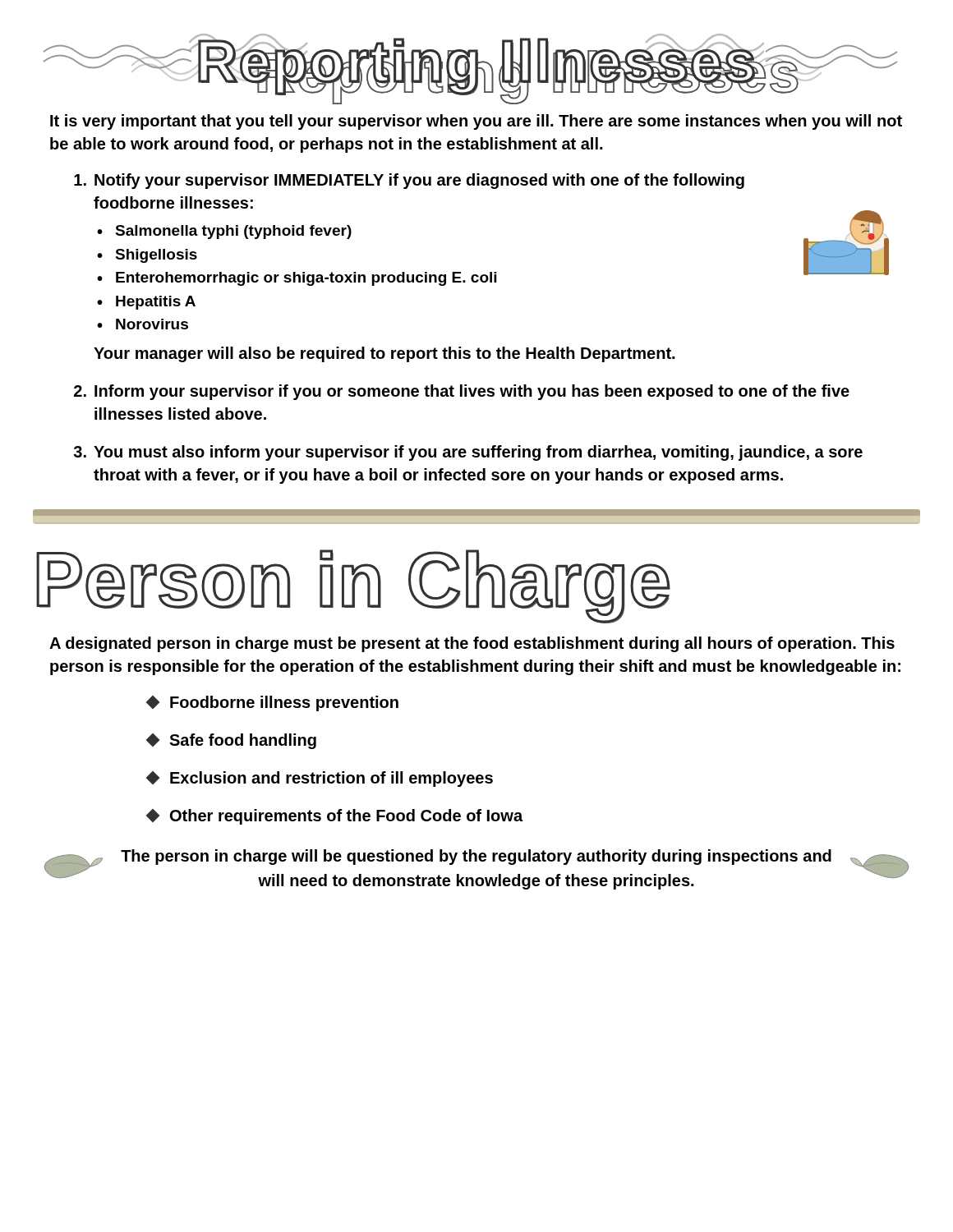
Task: Find "Exclusion and restriction of ill employees" on this page
Action: coord(321,777)
